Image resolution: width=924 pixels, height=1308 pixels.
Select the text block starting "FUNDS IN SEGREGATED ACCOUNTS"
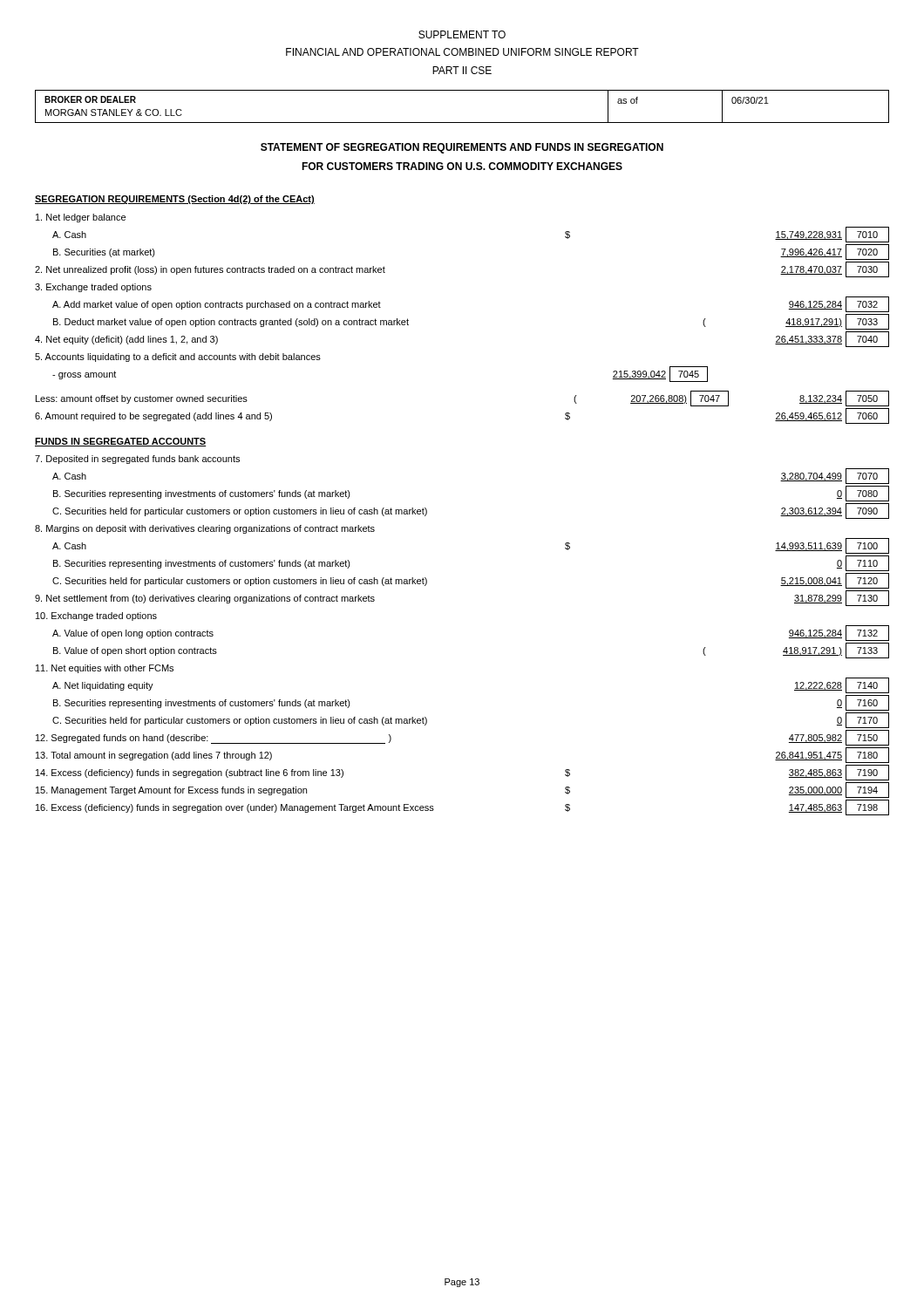tap(120, 442)
